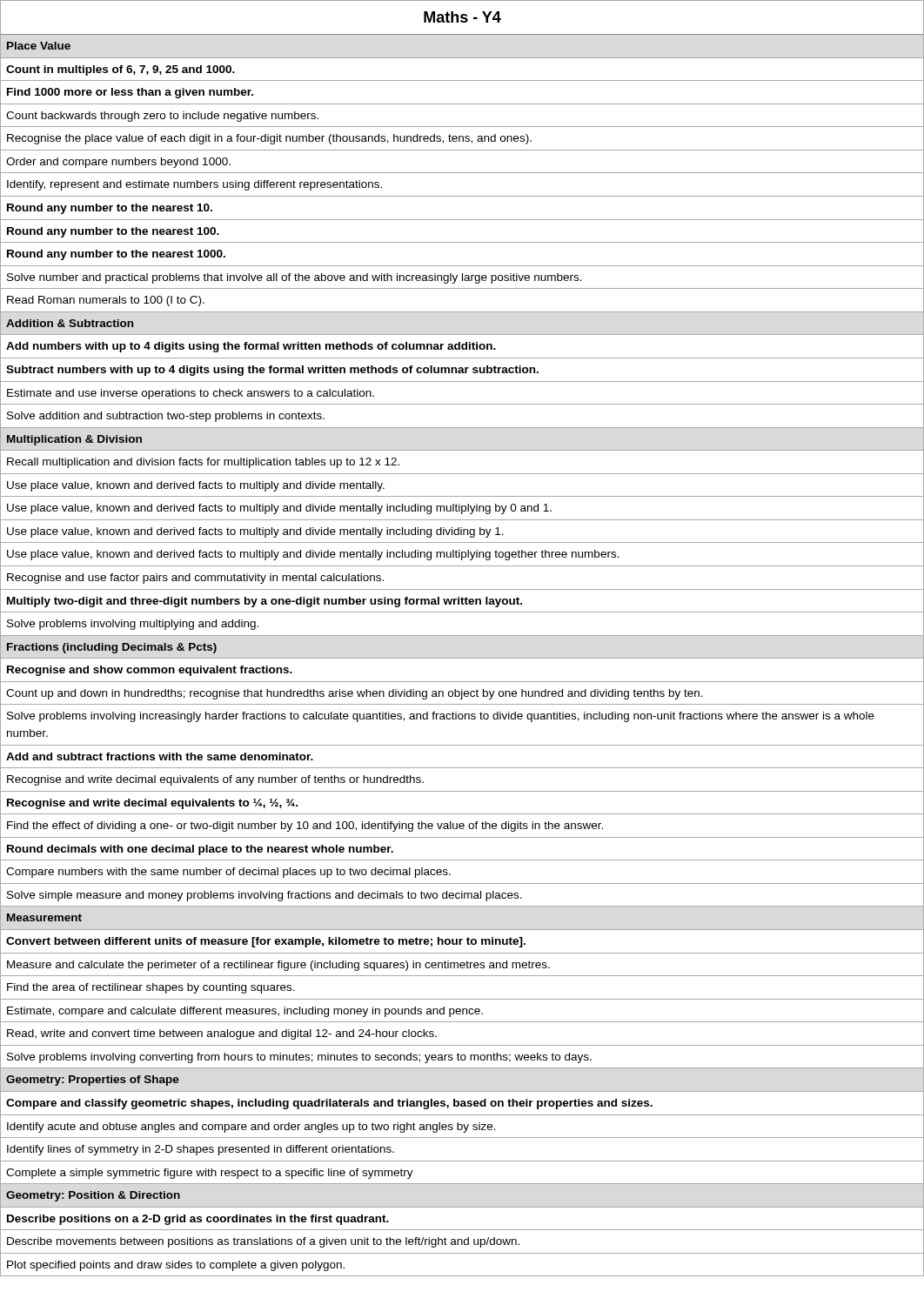Find the text block starting "Find 1000 more"

[x=130, y=92]
